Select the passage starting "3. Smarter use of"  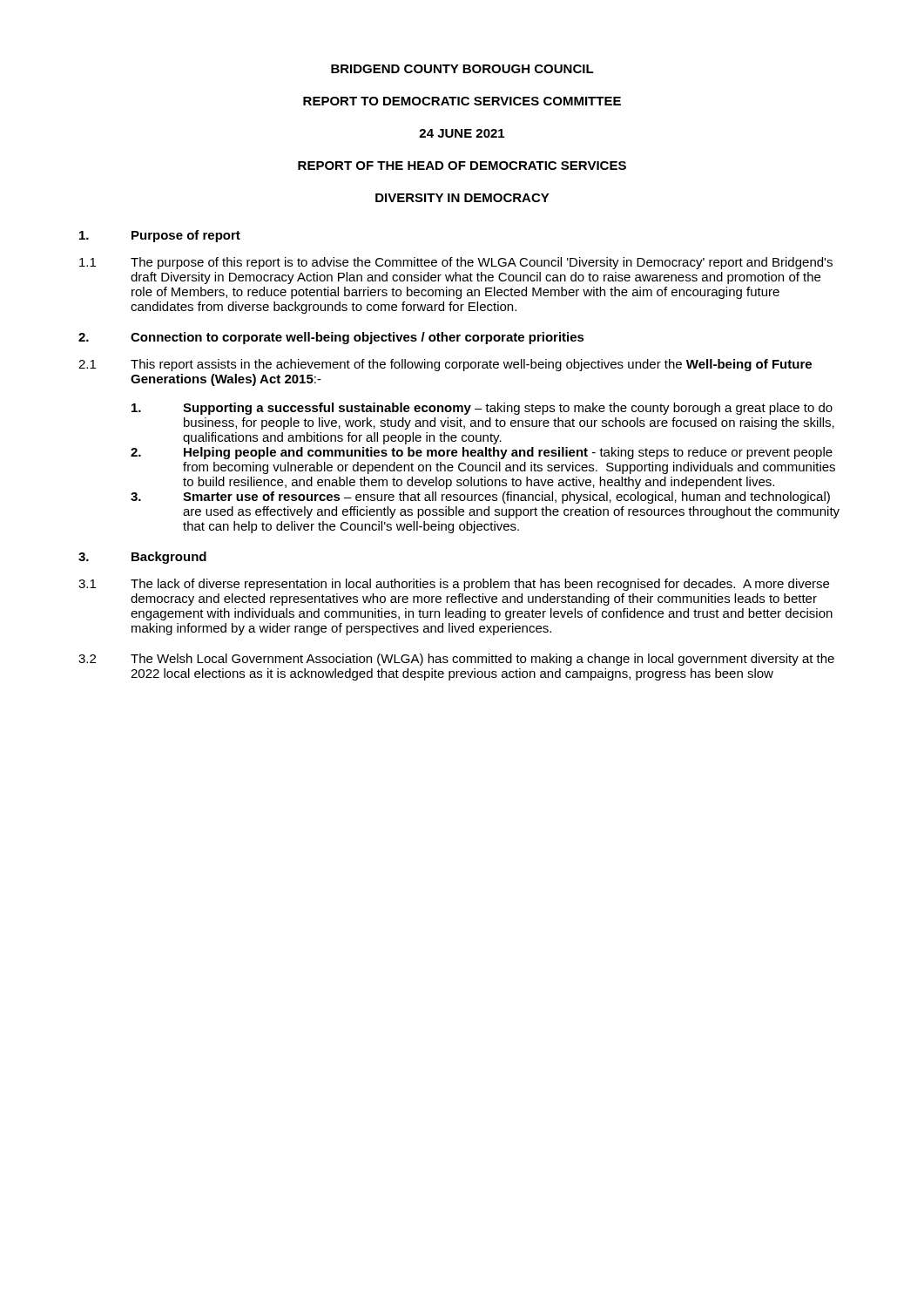coord(462,511)
